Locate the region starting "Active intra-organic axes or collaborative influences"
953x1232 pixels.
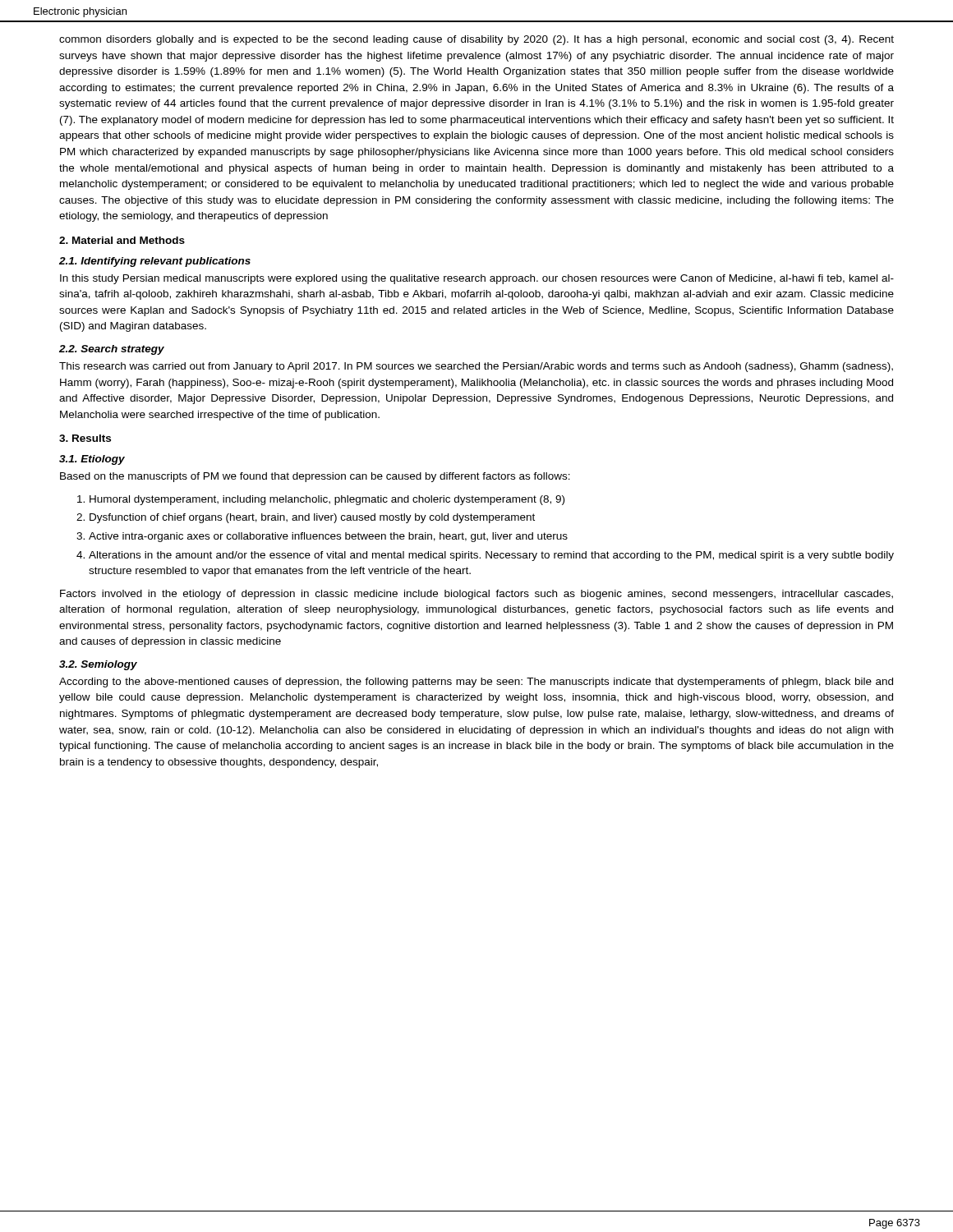[x=491, y=536]
